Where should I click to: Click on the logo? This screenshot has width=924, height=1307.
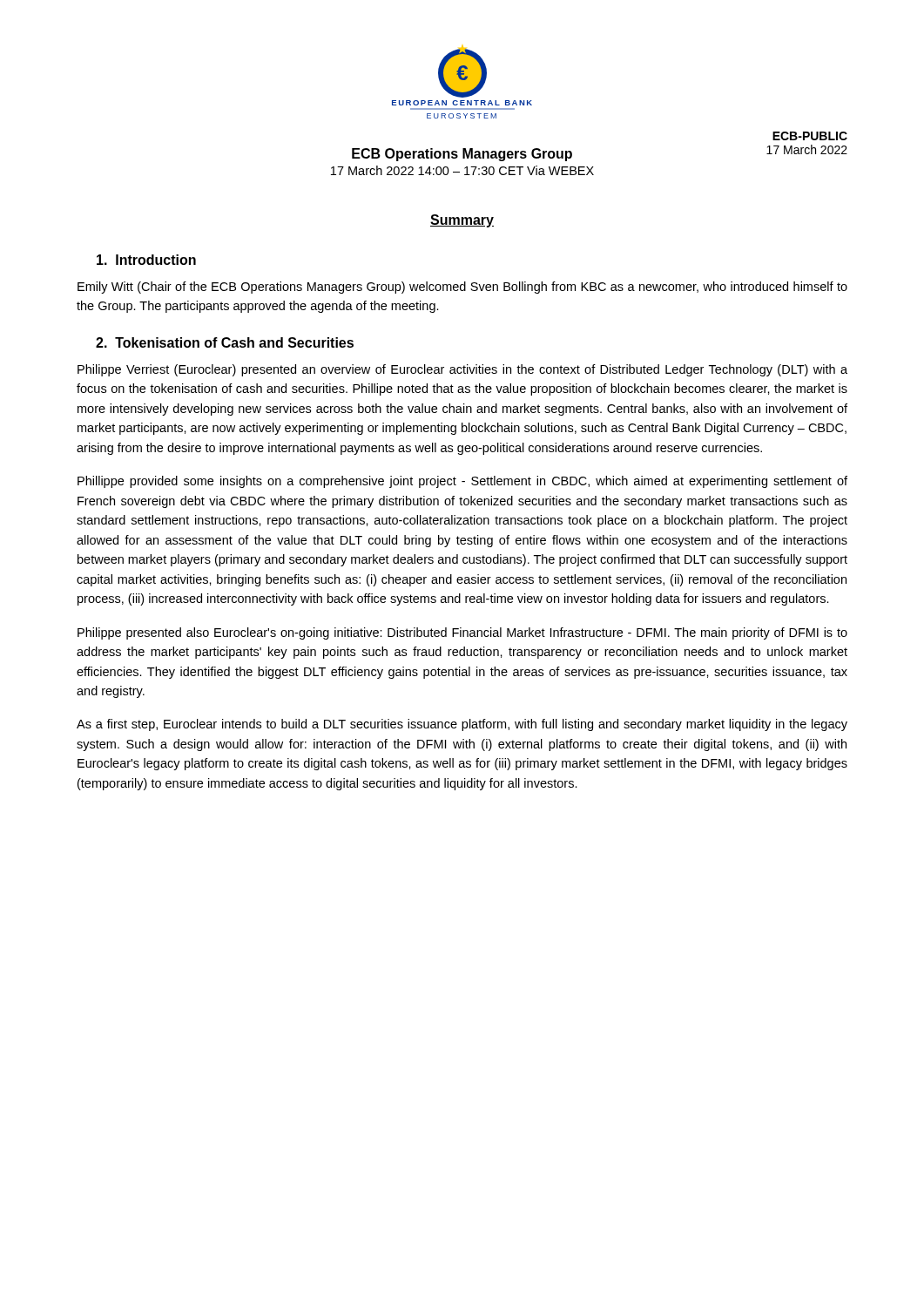tap(462, 60)
